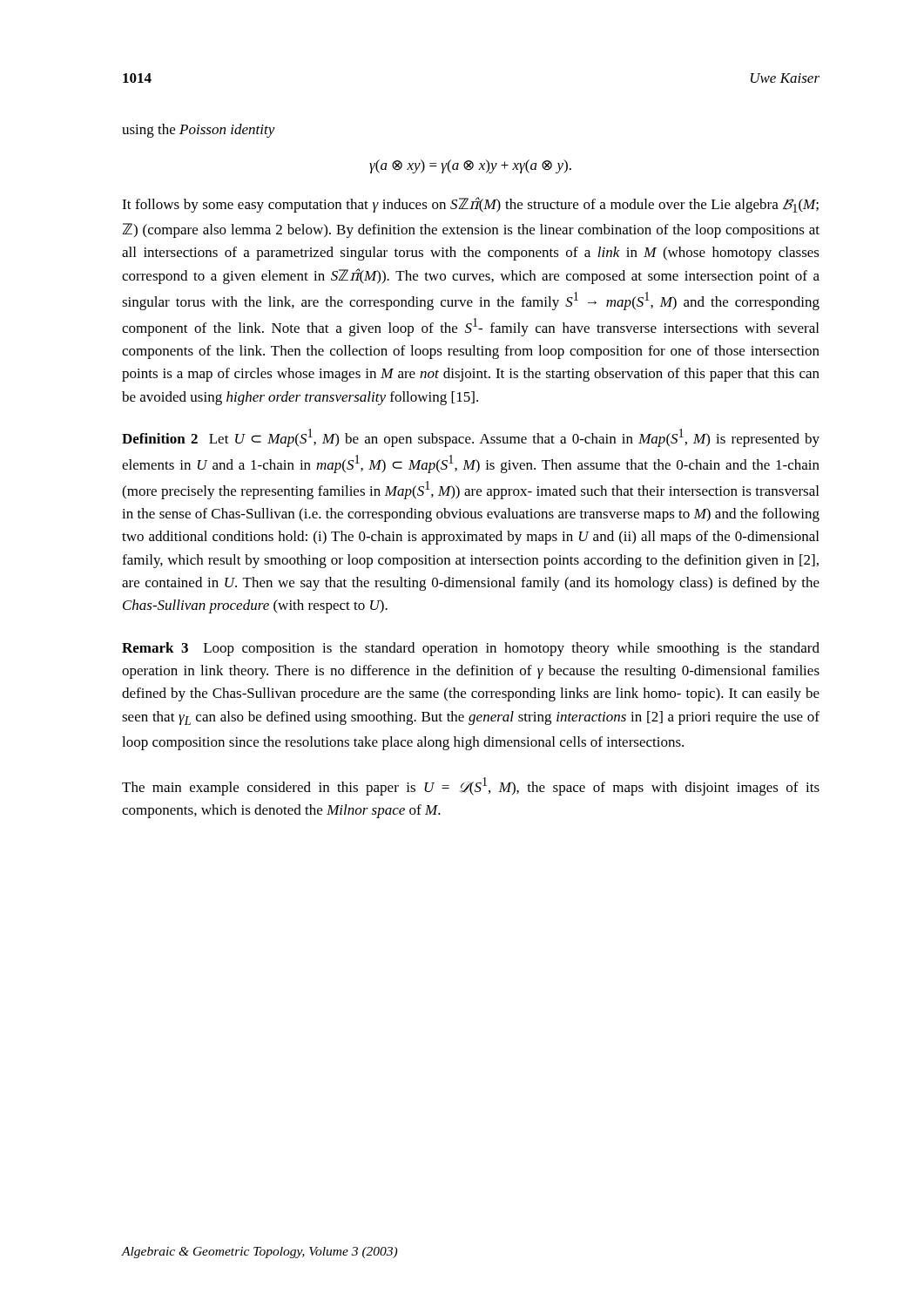This screenshot has height=1307, width=924.
Task: Click on the formula with the text "γ(a ⊗ xy)"
Action: pos(471,165)
